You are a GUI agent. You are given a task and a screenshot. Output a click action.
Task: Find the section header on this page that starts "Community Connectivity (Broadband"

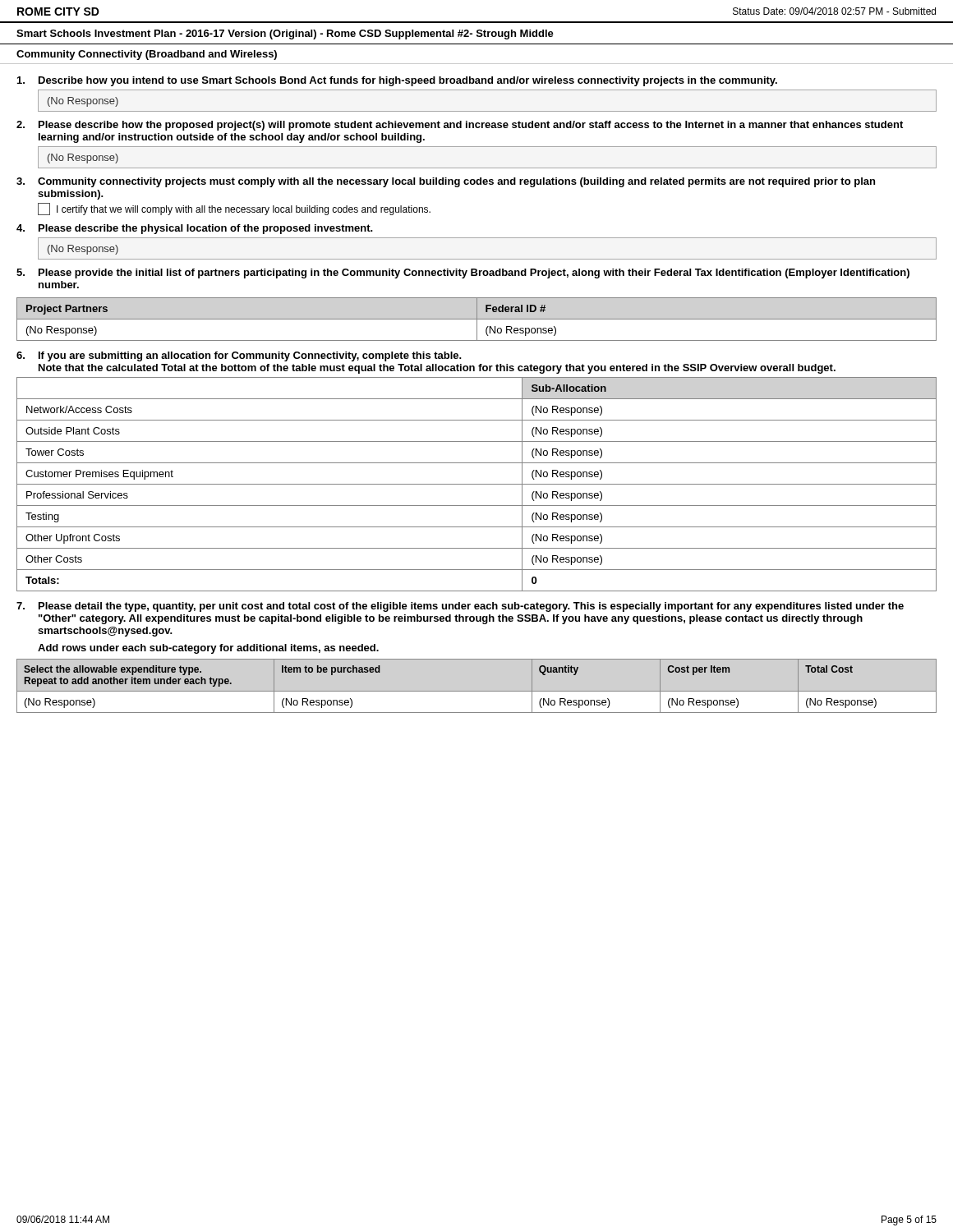point(147,54)
